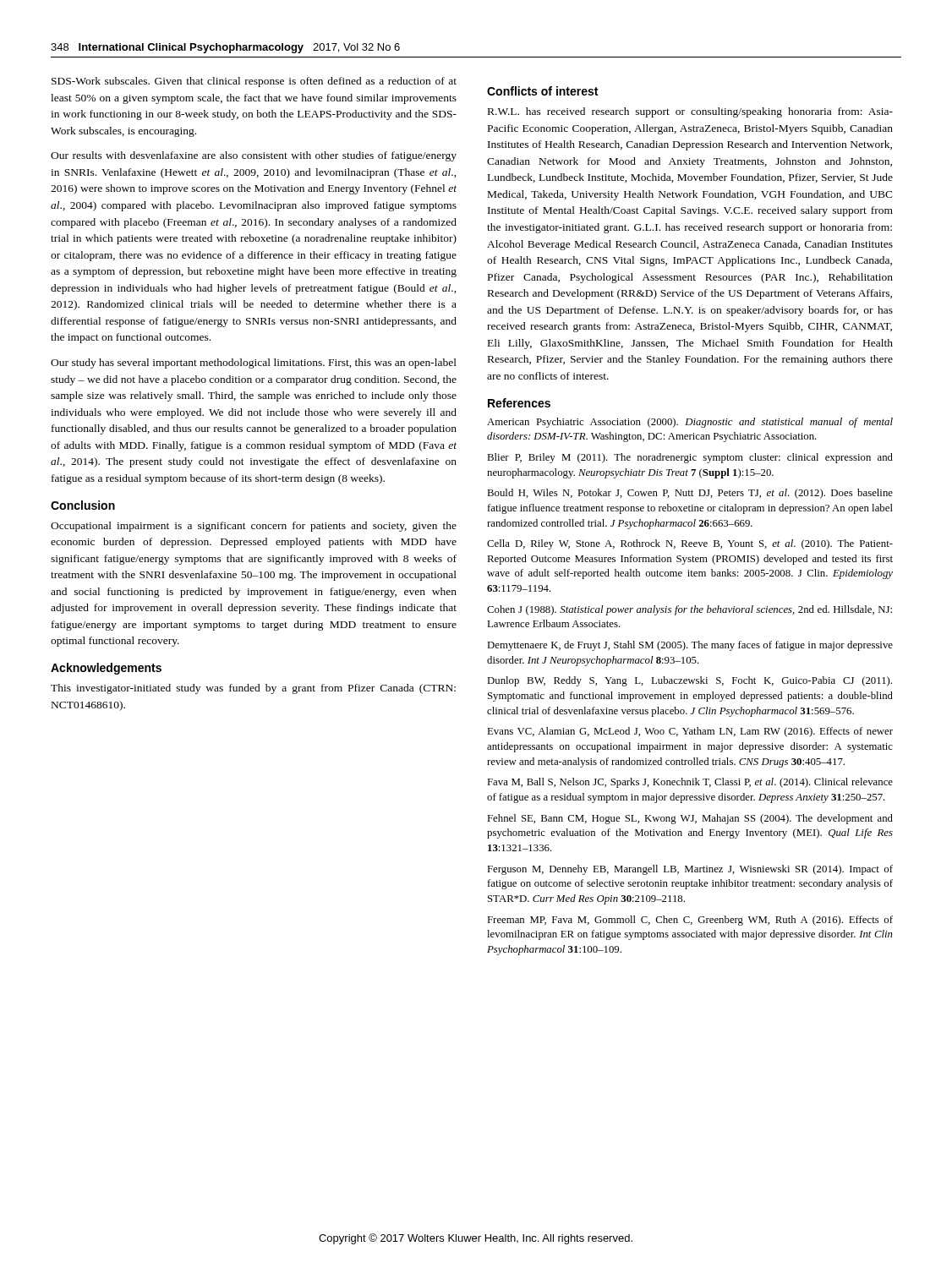Screen dimensions: 1268x952
Task: Click on the list item that says "Freeman MP, Fava M, Gommoll C, Chen C,"
Action: (x=690, y=934)
